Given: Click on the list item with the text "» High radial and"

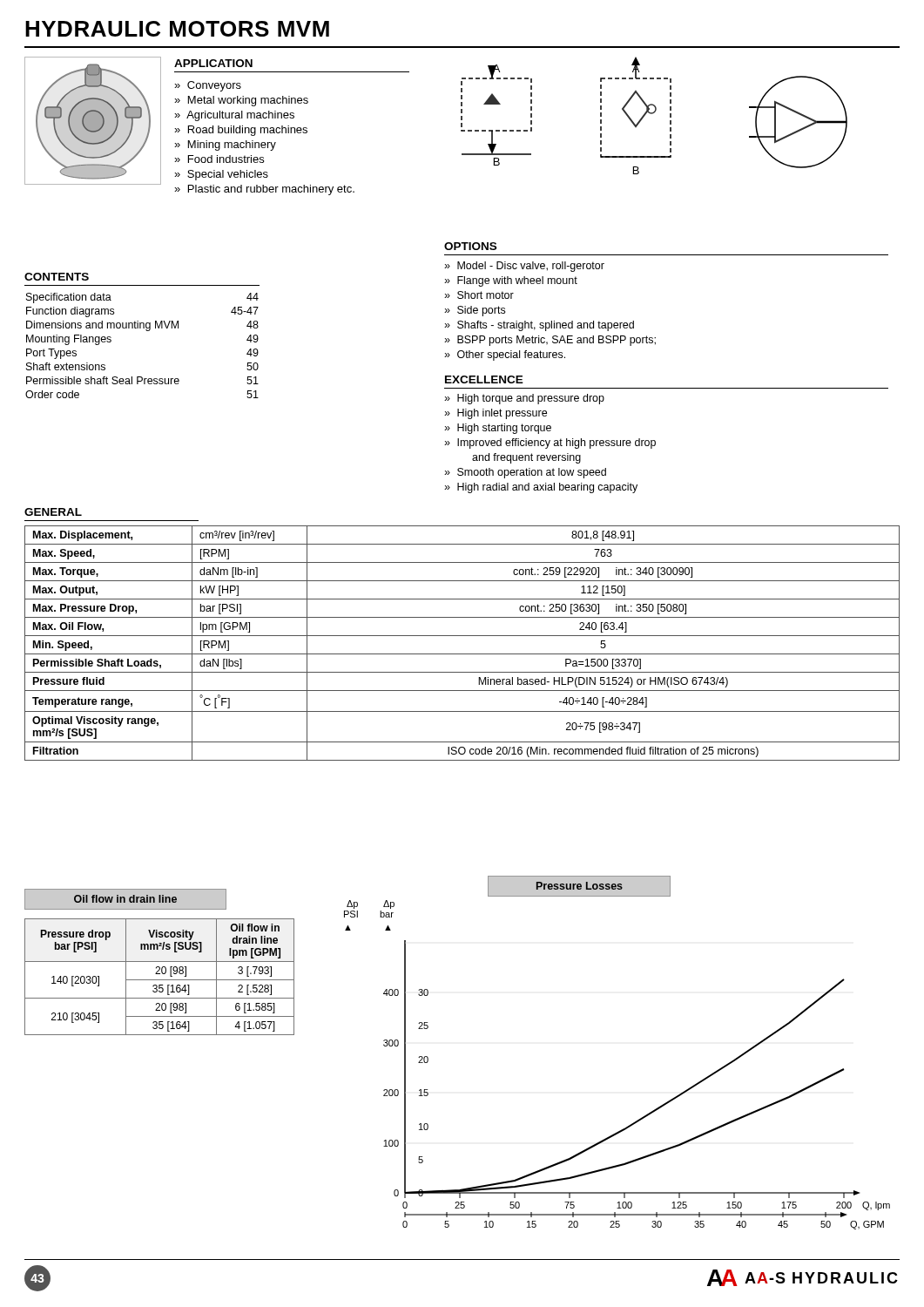Looking at the screenshot, I should coord(541,487).
